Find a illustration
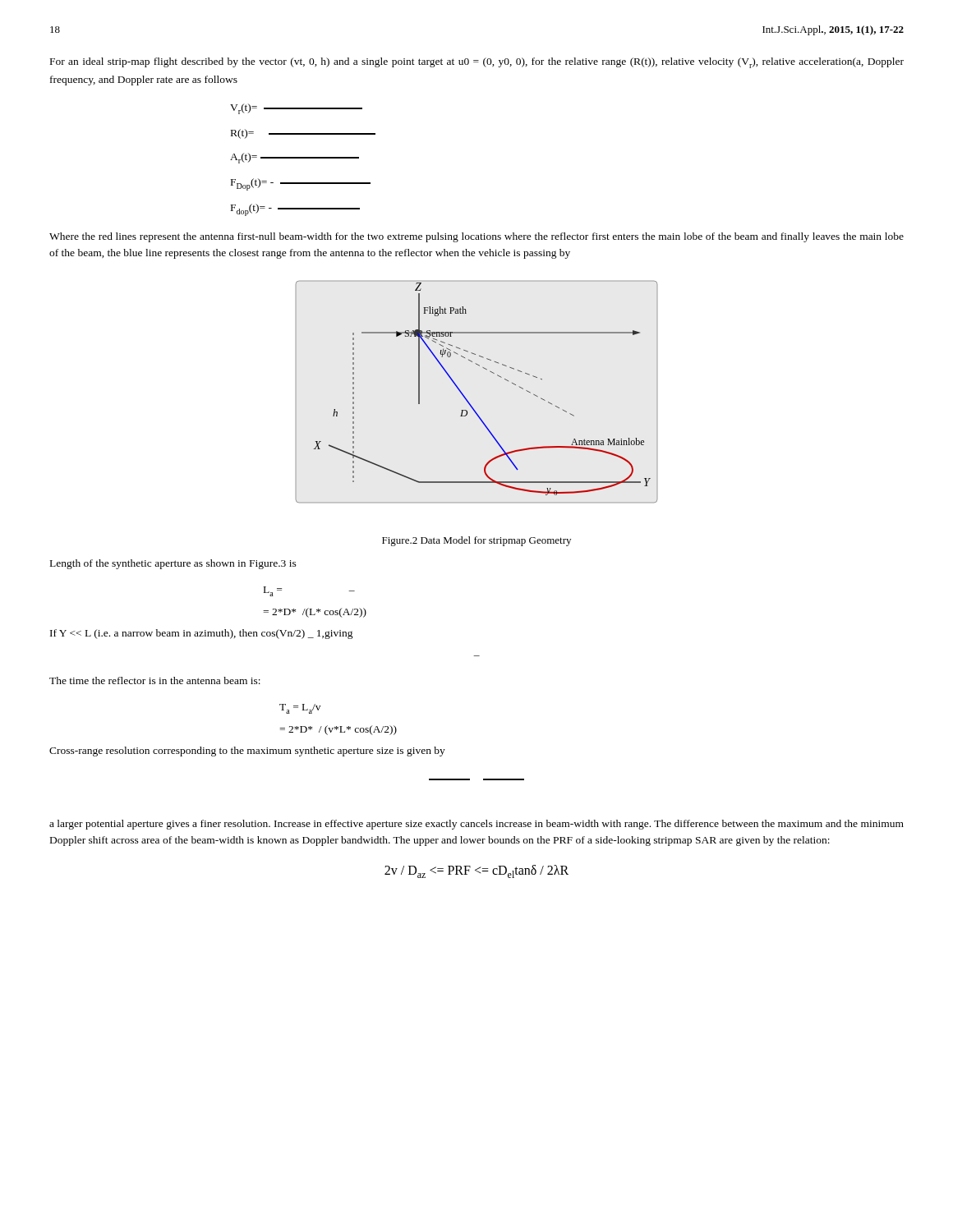 click(x=476, y=402)
